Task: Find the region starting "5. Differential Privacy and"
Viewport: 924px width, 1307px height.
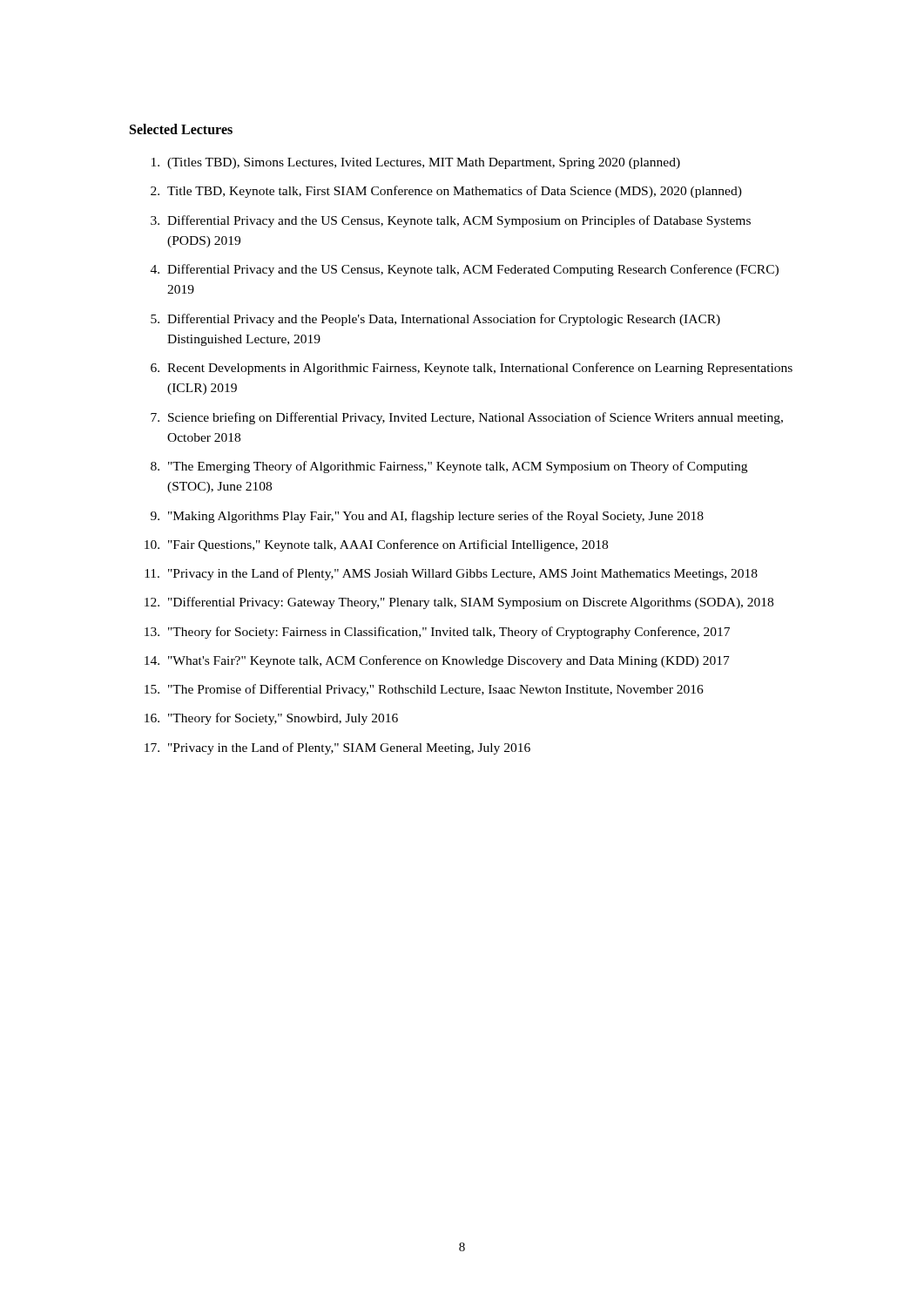Action: click(462, 328)
